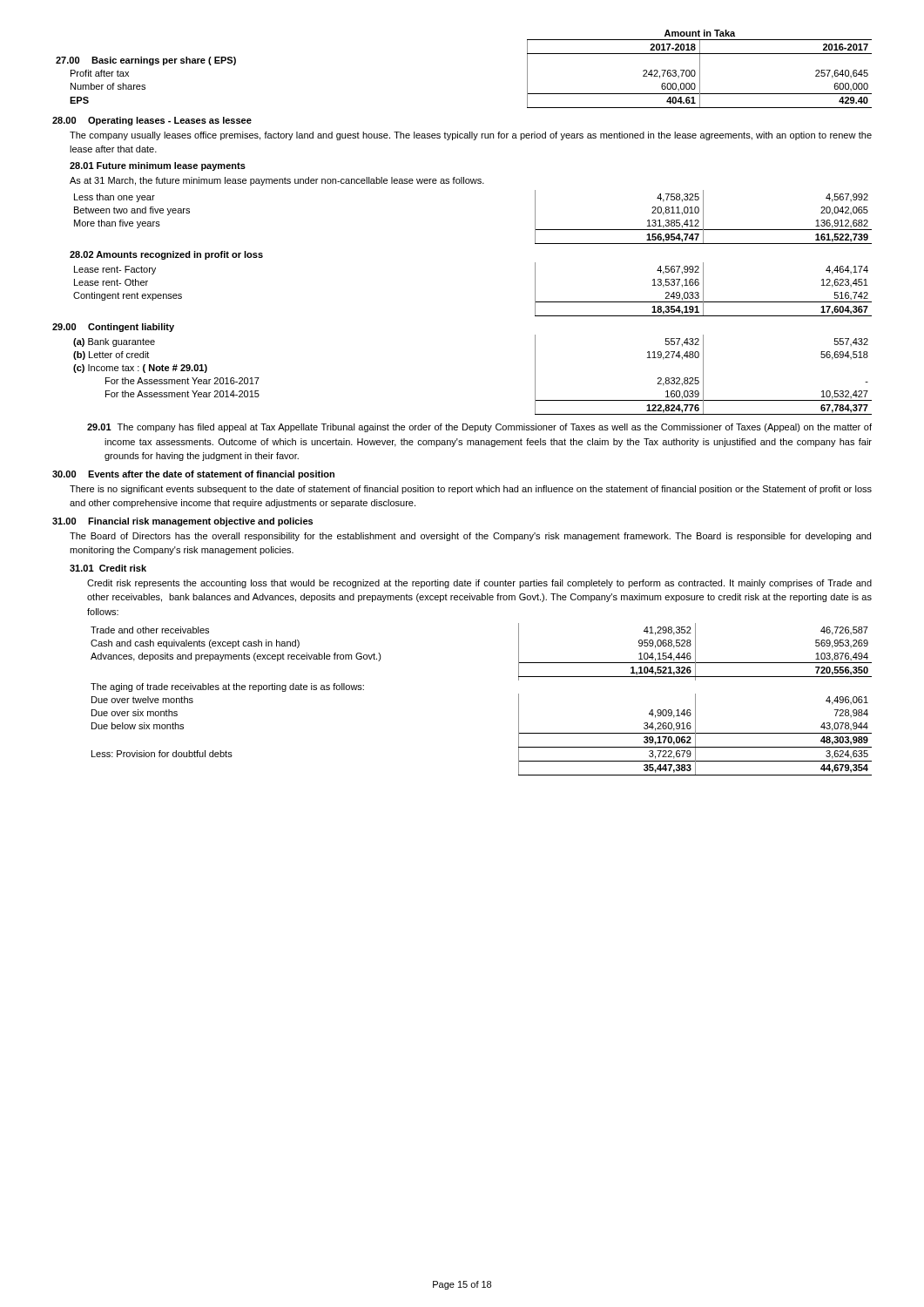The height and width of the screenshot is (1307, 924).
Task: Locate the section header containing "31.00 Financial risk"
Action: coord(183,521)
